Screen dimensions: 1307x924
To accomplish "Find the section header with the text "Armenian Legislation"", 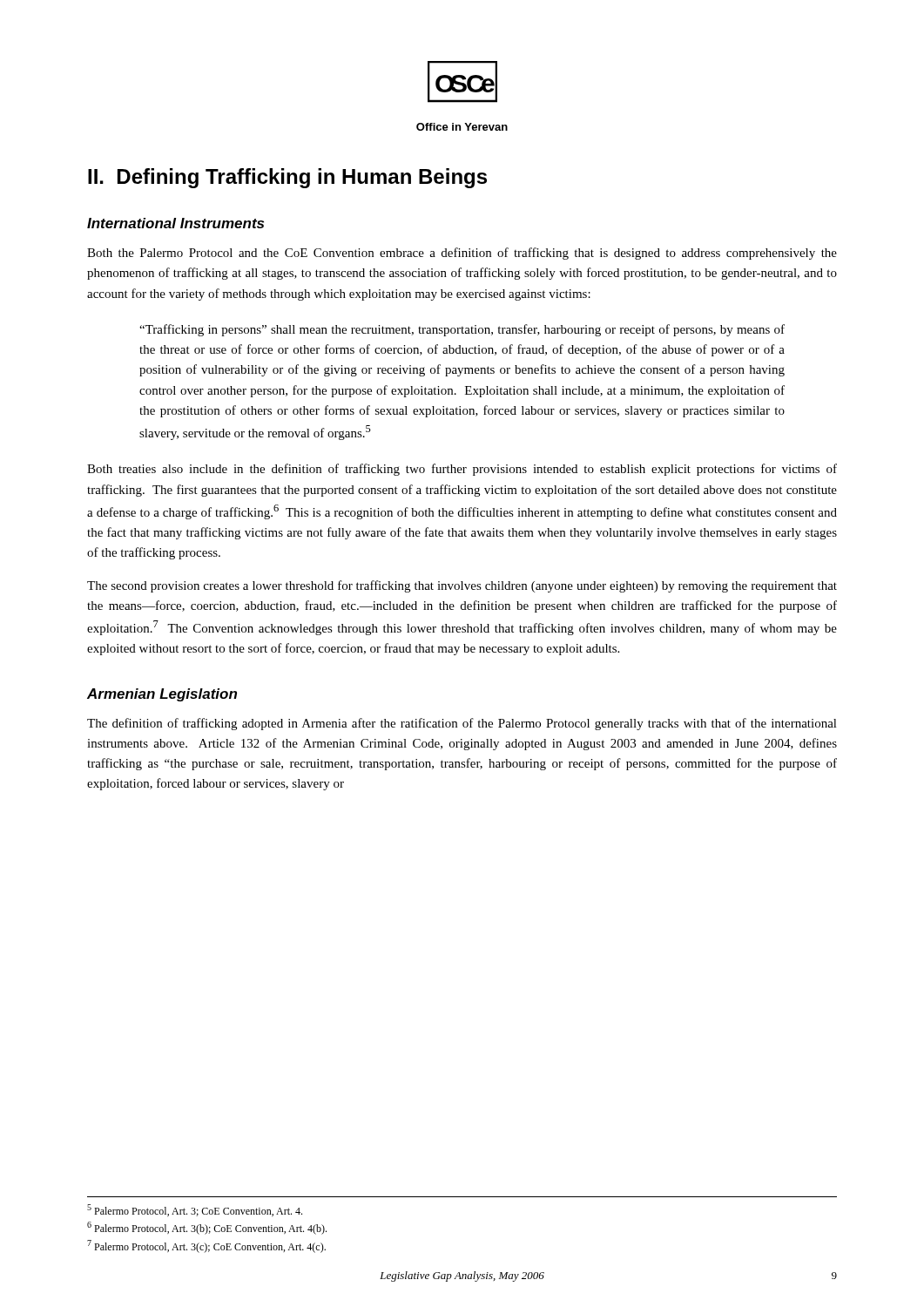I will coord(162,694).
